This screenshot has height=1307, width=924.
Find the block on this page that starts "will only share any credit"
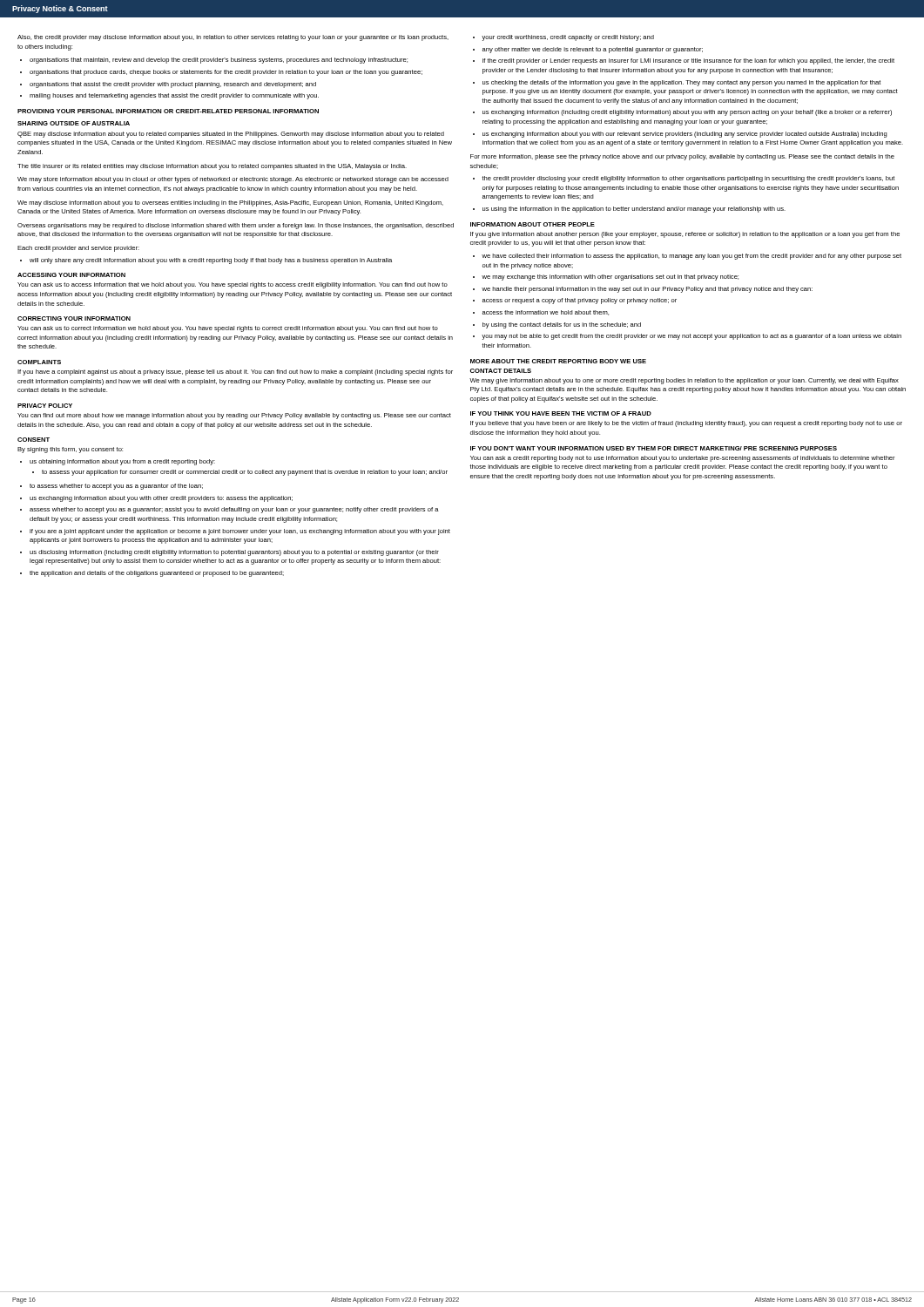(211, 260)
